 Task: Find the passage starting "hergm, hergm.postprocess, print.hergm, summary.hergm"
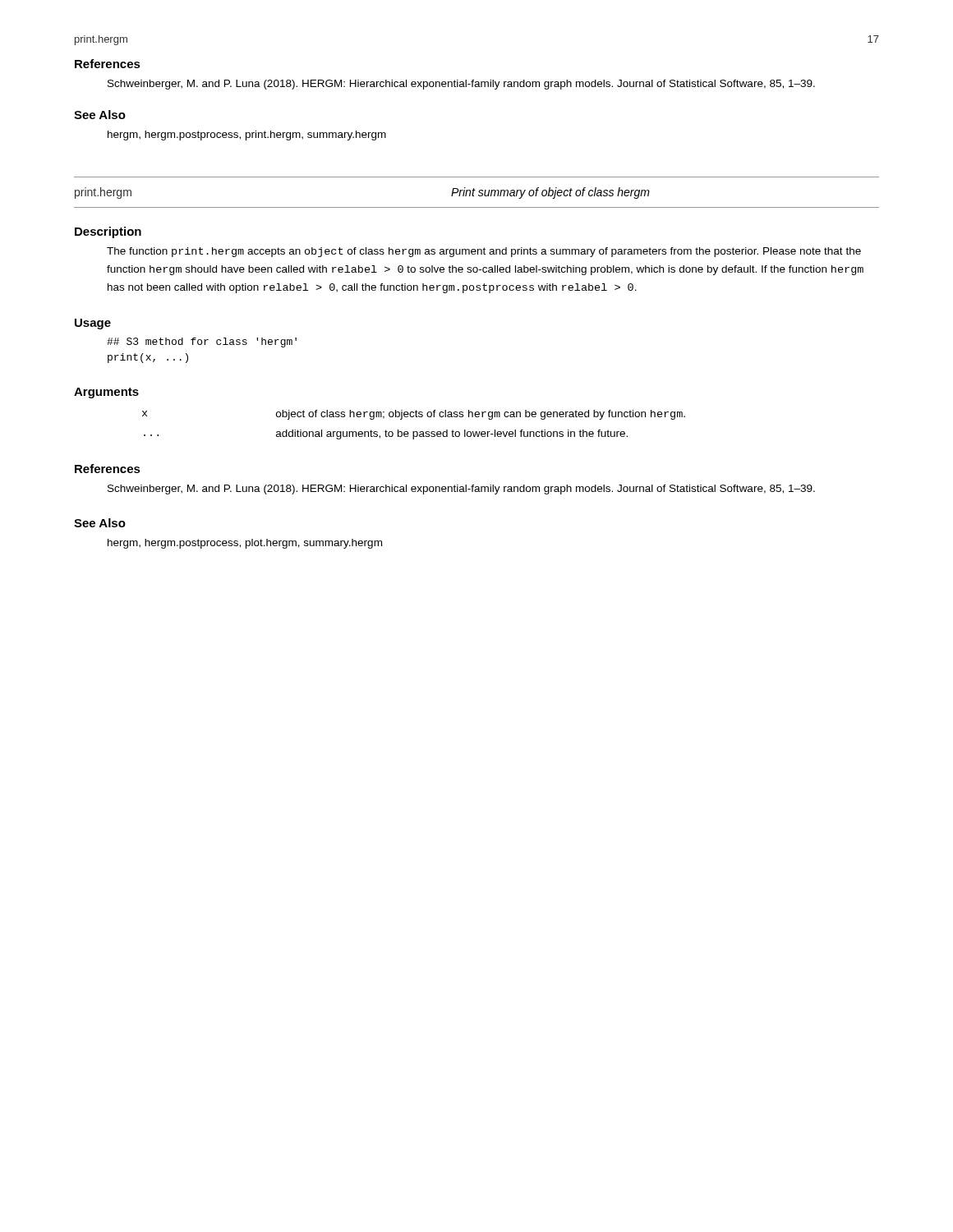click(247, 134)
